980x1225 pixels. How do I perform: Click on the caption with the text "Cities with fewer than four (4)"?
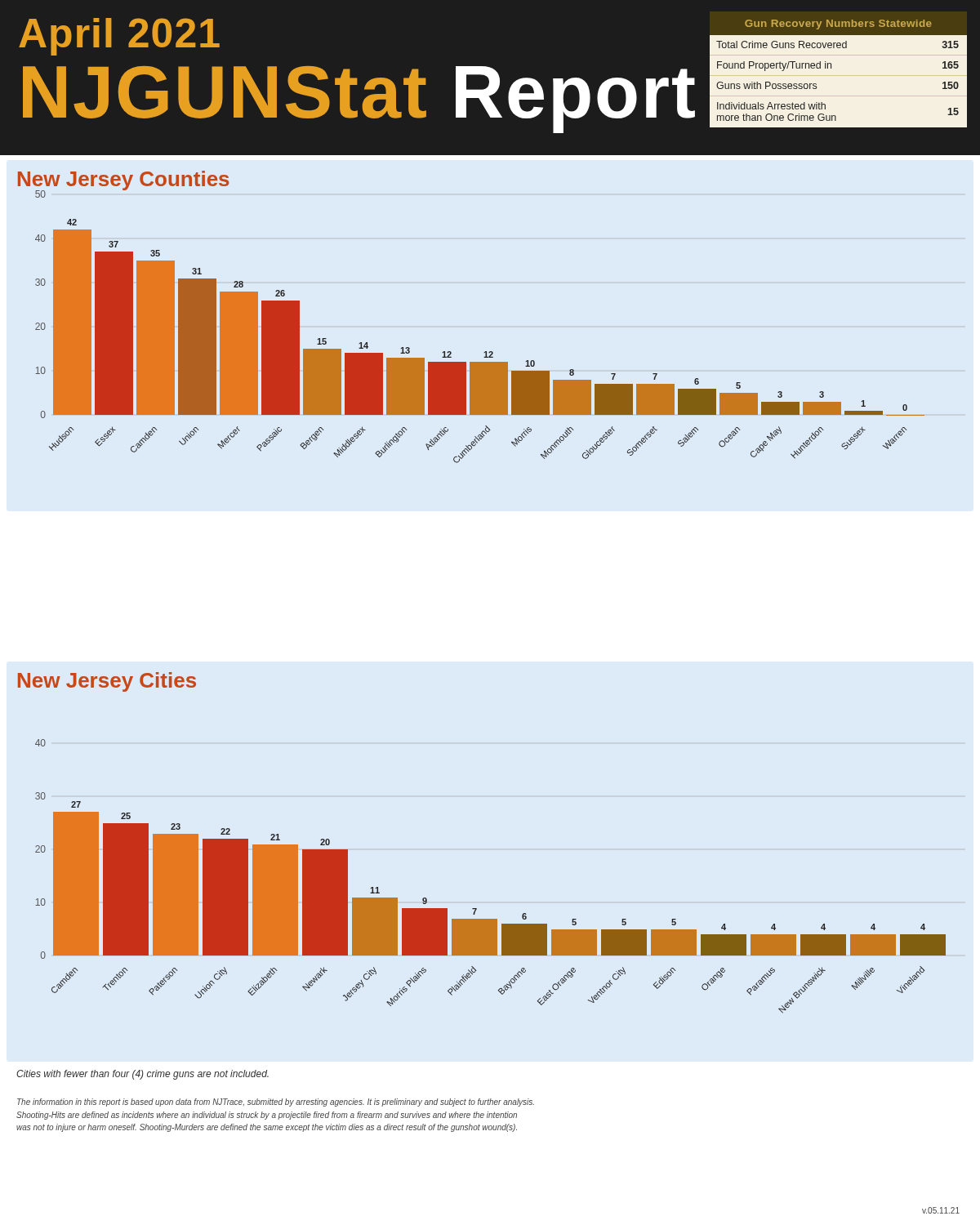(143, 1074)
